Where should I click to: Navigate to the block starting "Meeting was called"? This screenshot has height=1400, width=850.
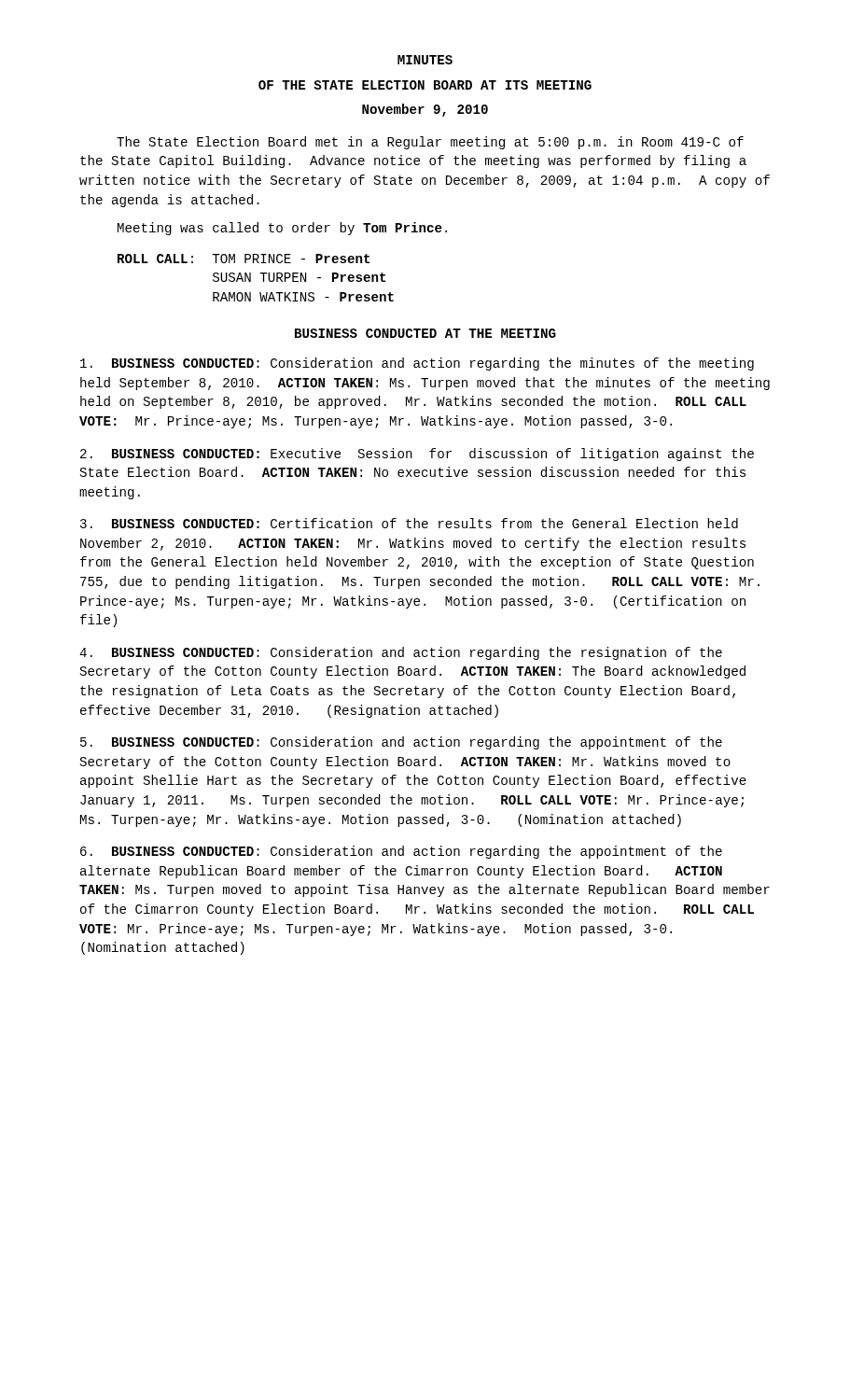[x=283, y=229]
